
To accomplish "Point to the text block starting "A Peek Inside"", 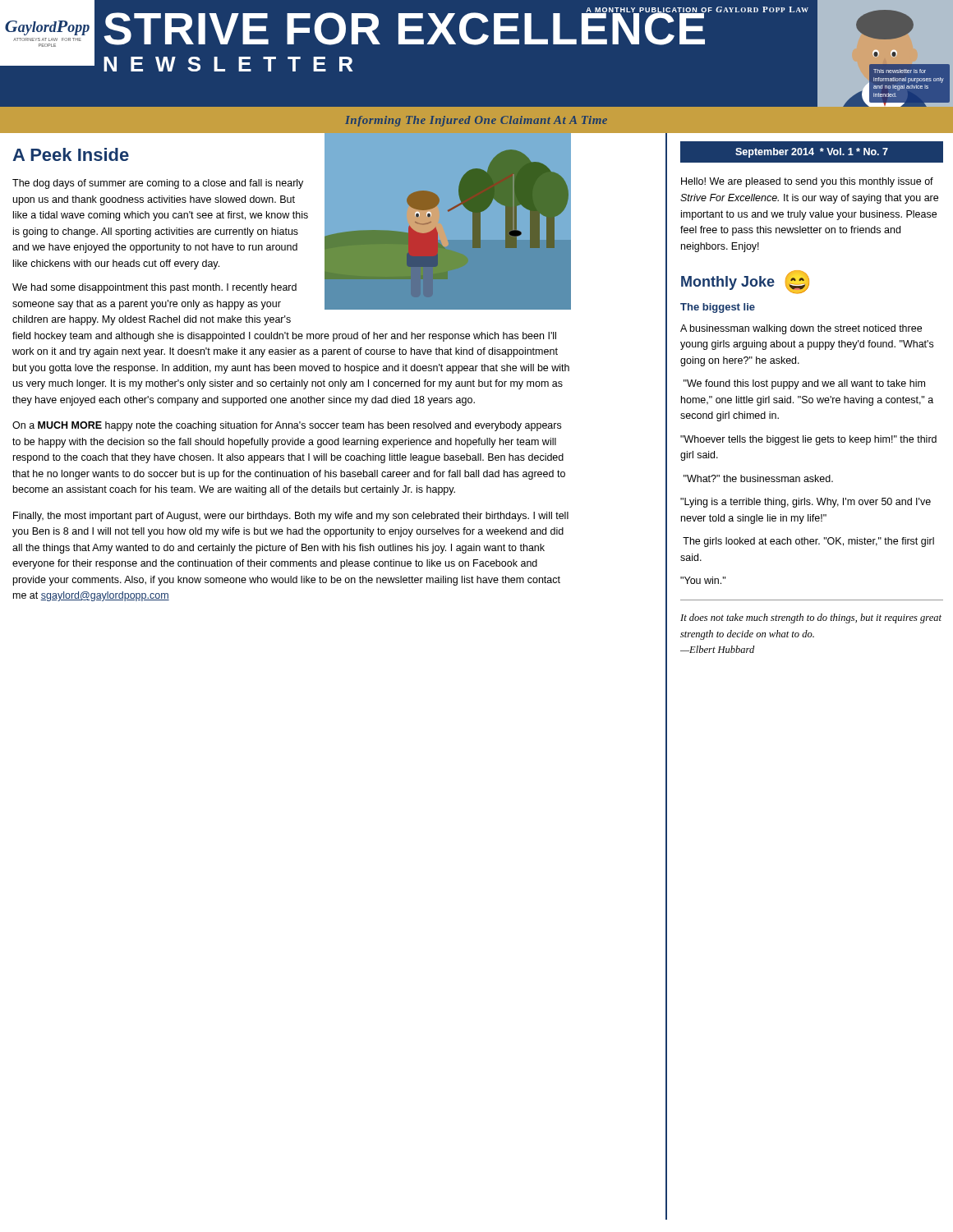I will coord(71,155).
